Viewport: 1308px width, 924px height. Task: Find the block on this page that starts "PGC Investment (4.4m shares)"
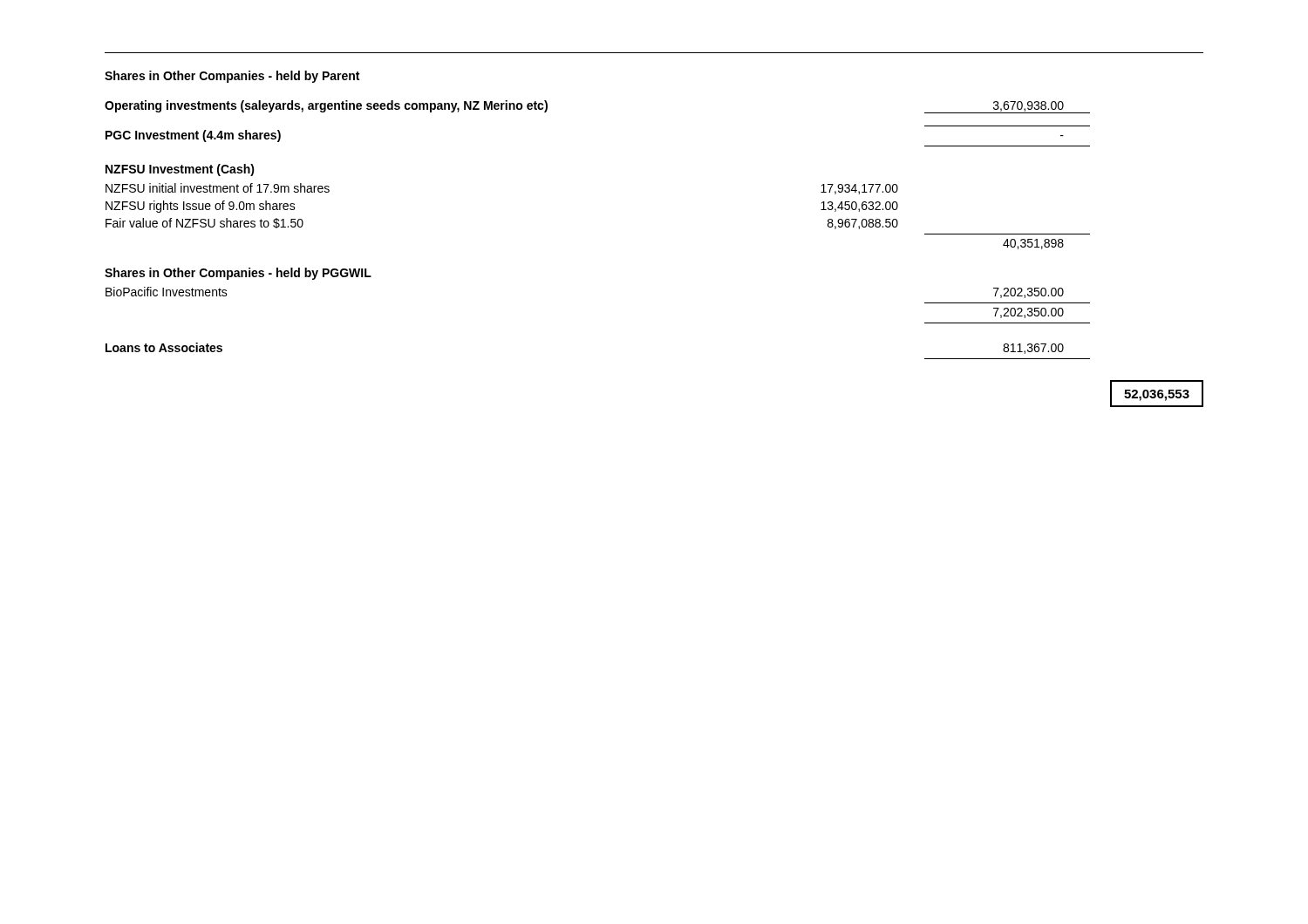(x=193, y=136)
